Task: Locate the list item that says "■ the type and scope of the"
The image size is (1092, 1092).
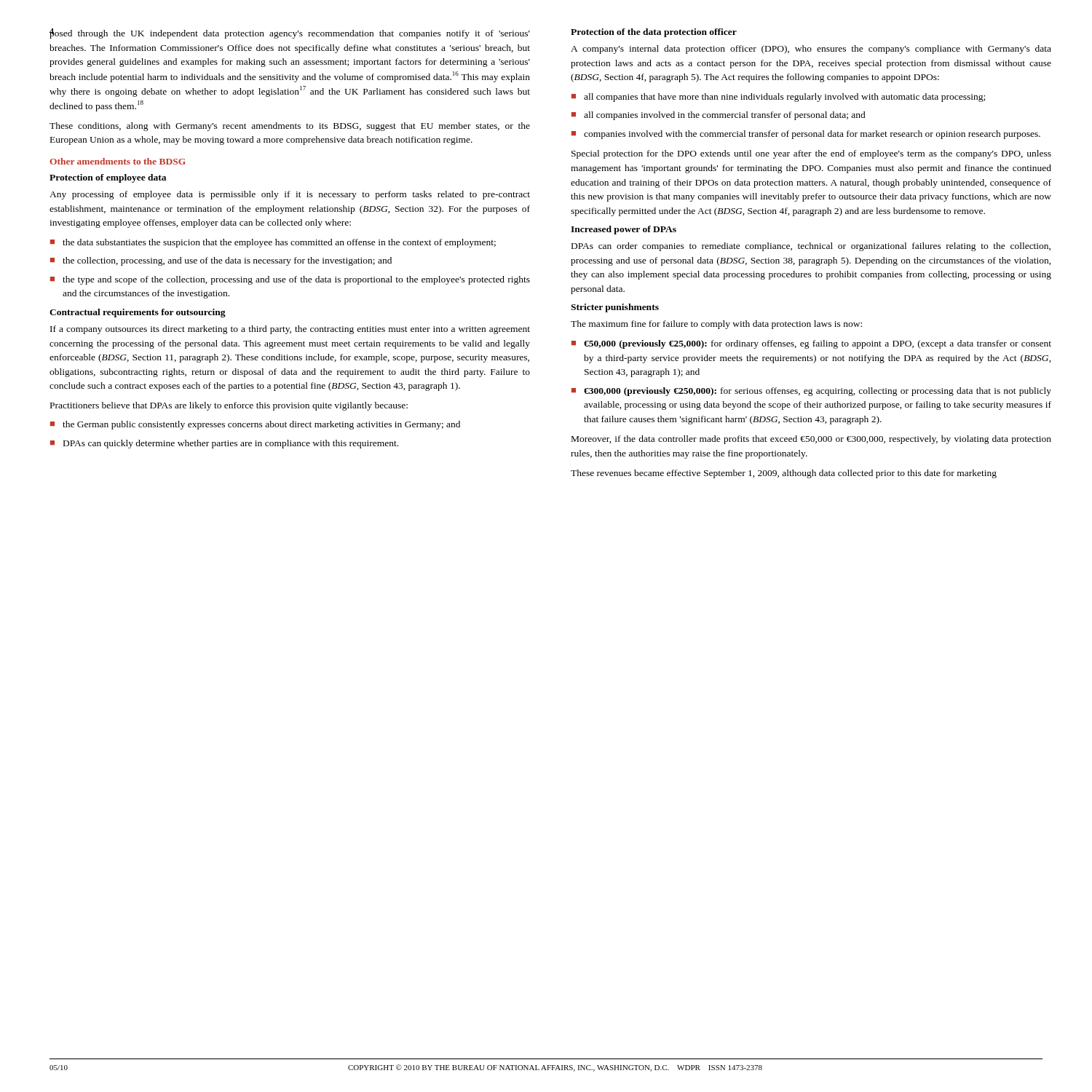Action: pos(290,286)
